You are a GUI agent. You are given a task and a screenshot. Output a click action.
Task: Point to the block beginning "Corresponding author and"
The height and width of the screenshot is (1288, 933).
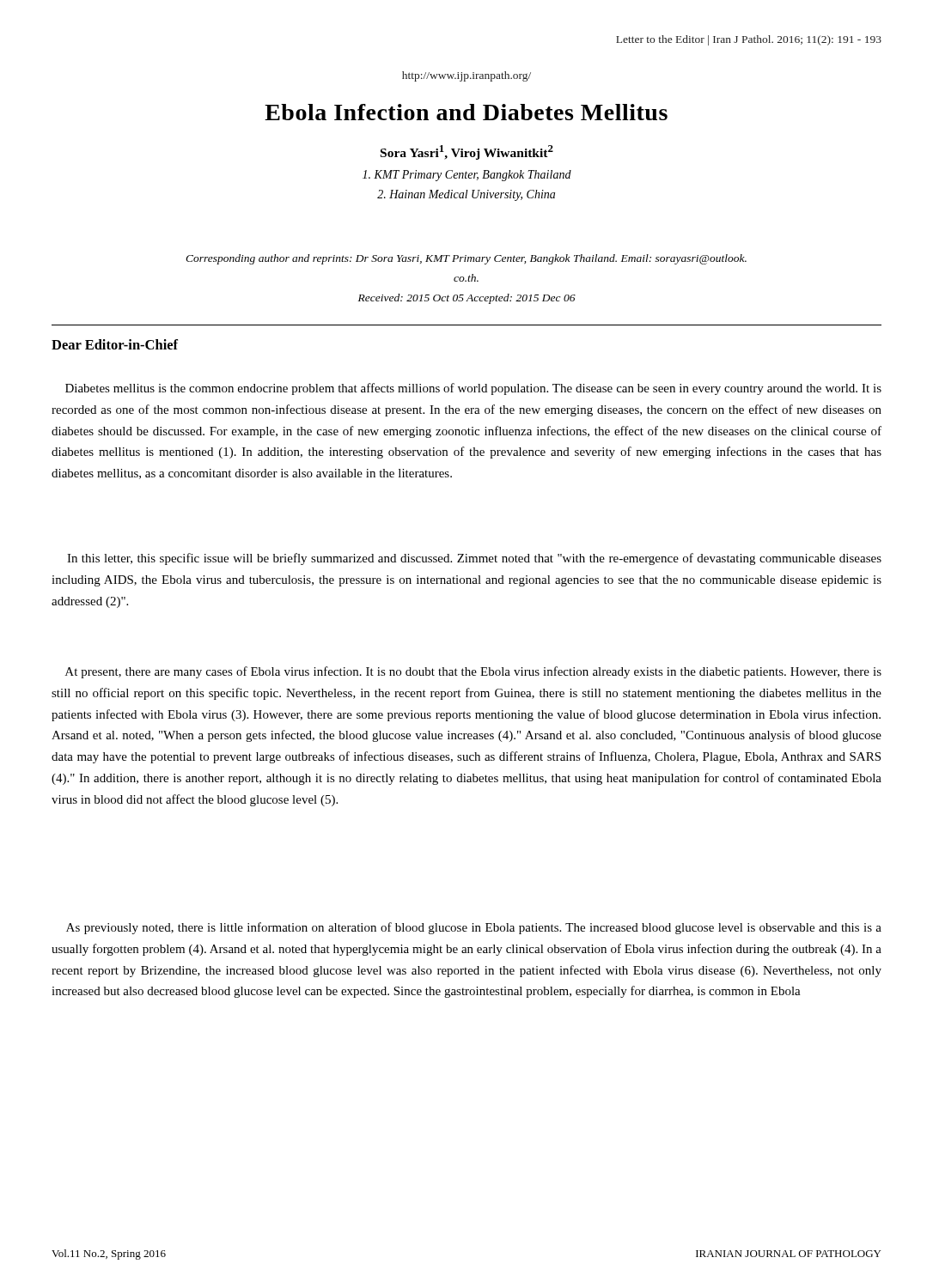coord(466,278)
